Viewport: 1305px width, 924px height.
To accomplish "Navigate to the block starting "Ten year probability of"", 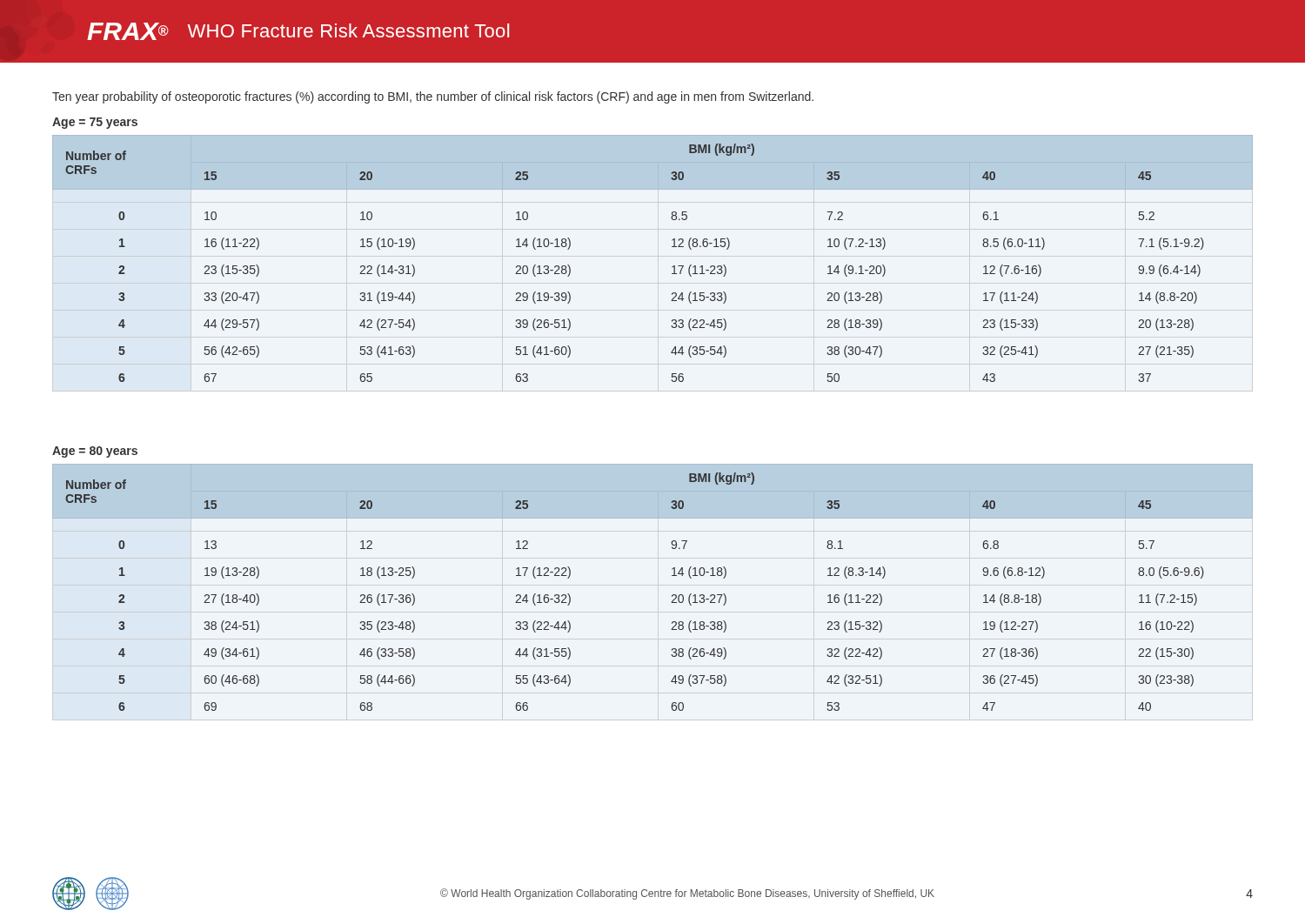I will point(433,97).
